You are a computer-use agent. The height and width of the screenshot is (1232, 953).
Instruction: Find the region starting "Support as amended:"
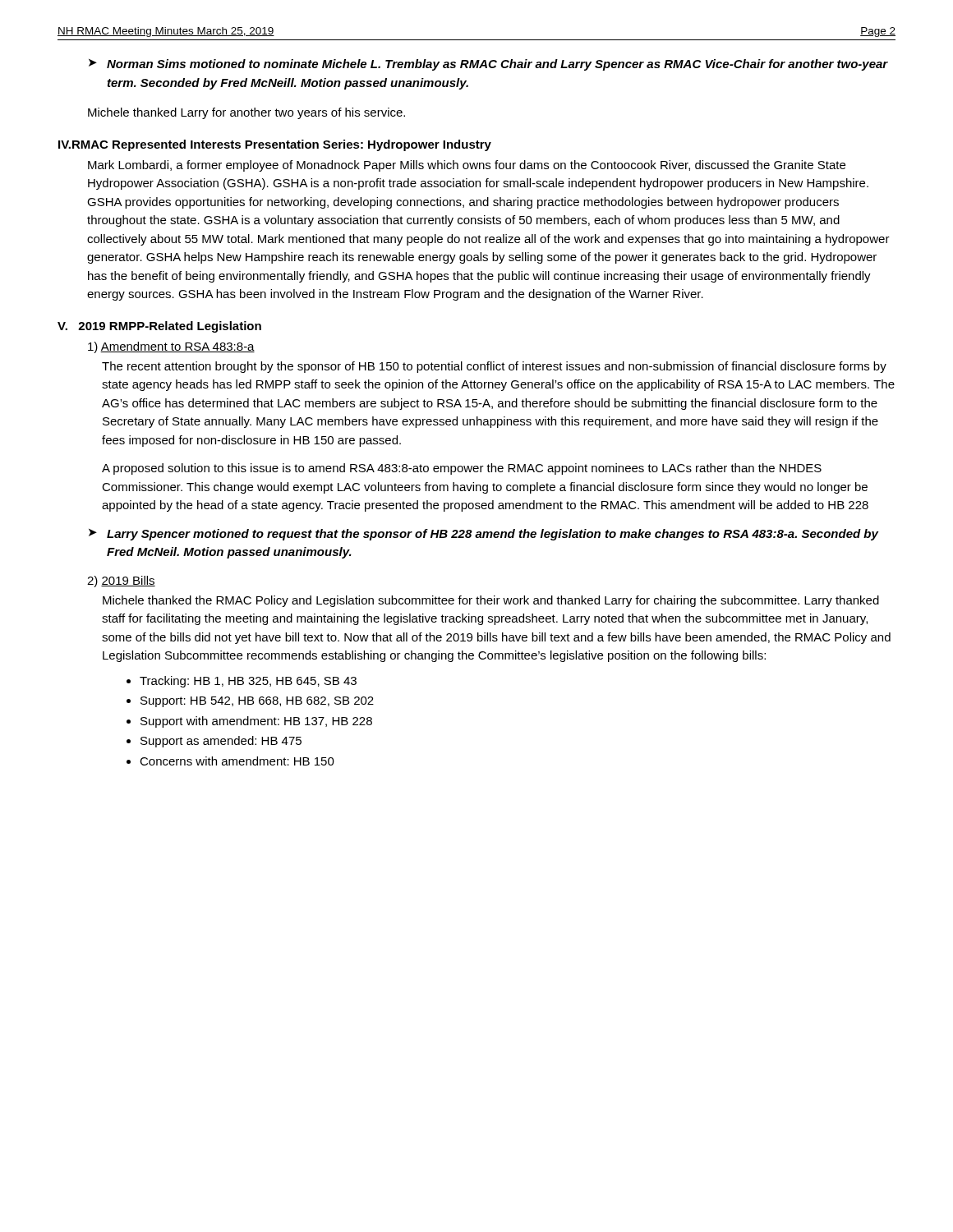[221, 740]
